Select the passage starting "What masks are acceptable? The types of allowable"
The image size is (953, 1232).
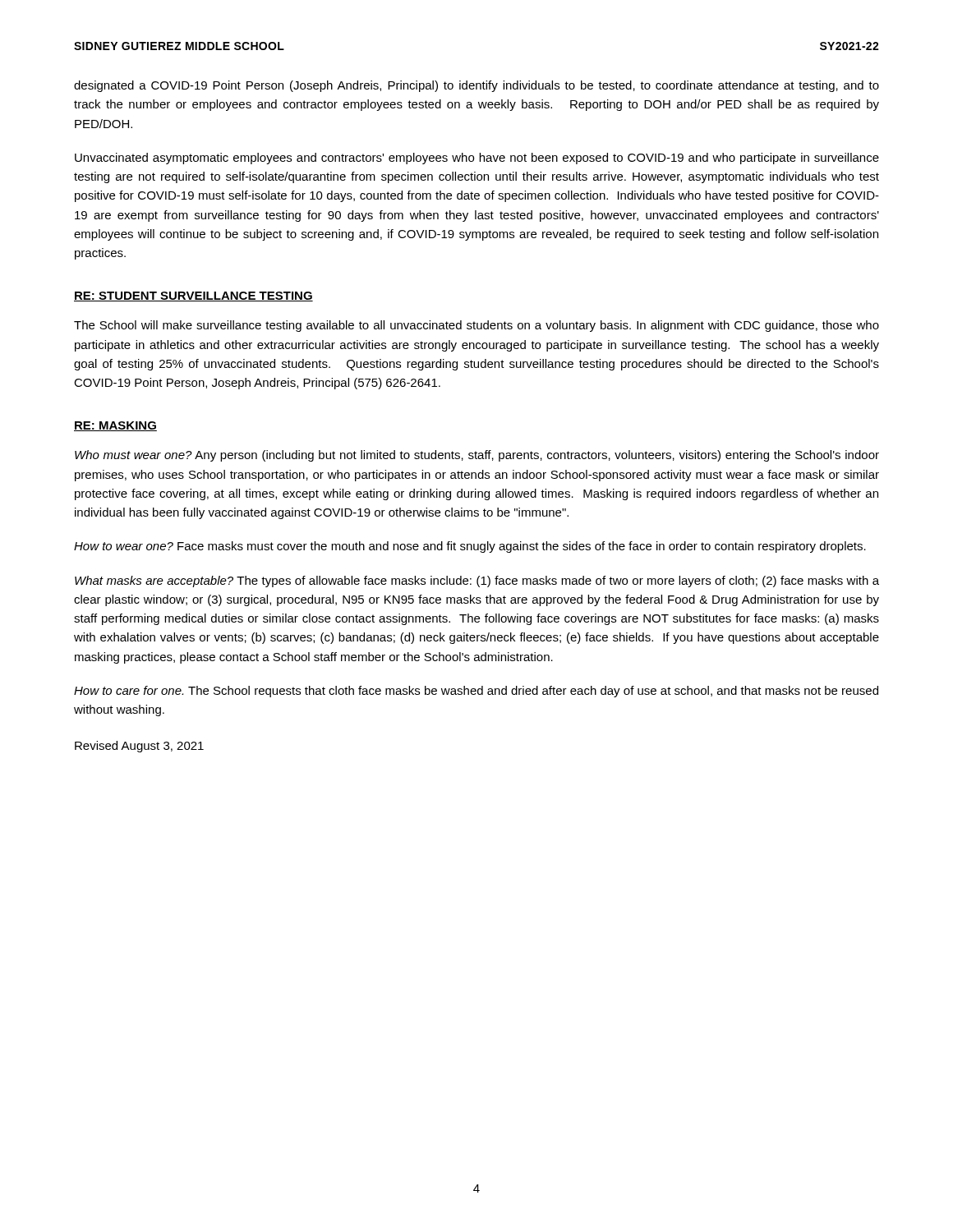point(476,618)
